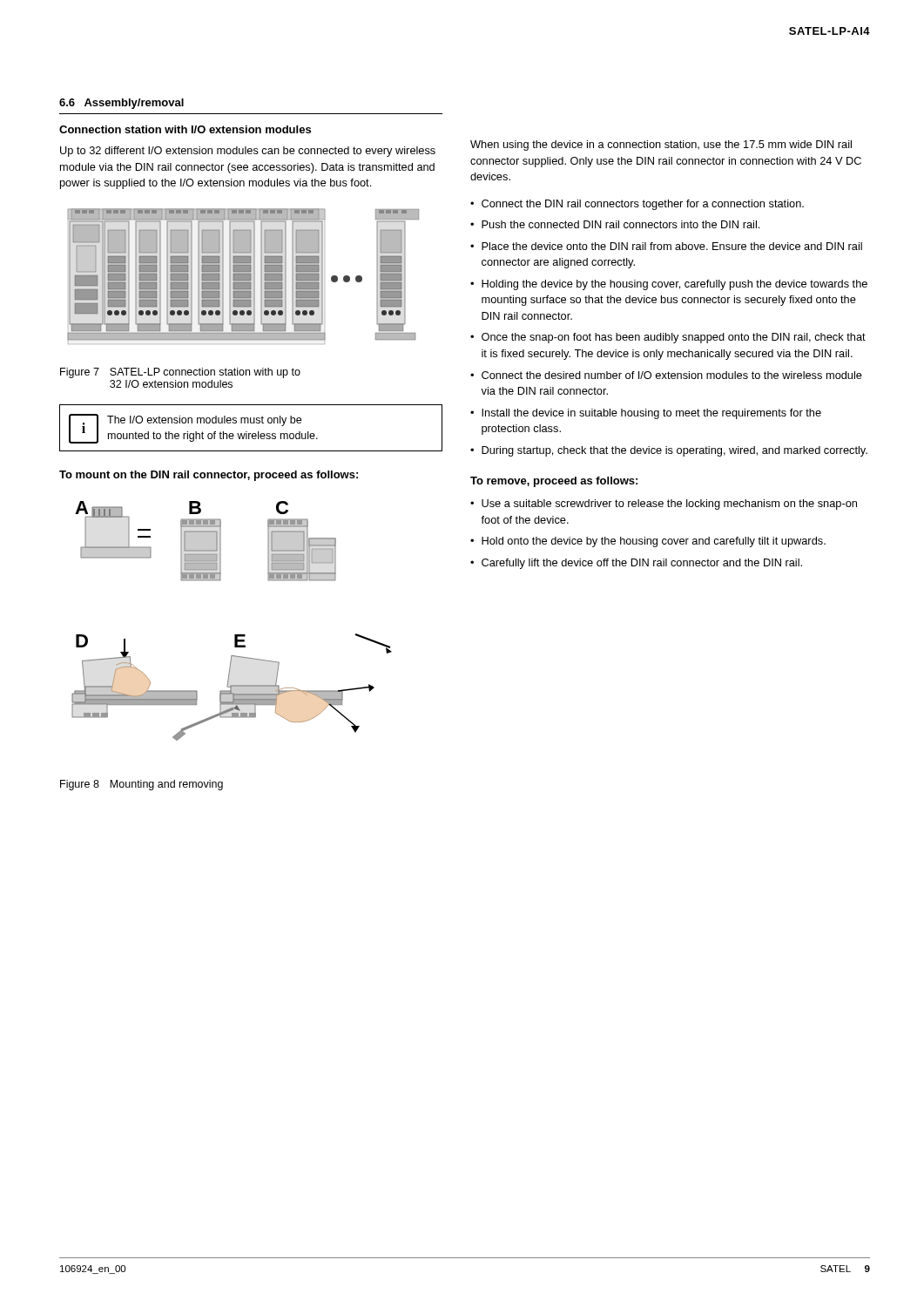The height and width of the screenshot is (1307, 924).
Task: Select the list item with the text "• Connect the DIN"
Action: click(x=637, y=204)
